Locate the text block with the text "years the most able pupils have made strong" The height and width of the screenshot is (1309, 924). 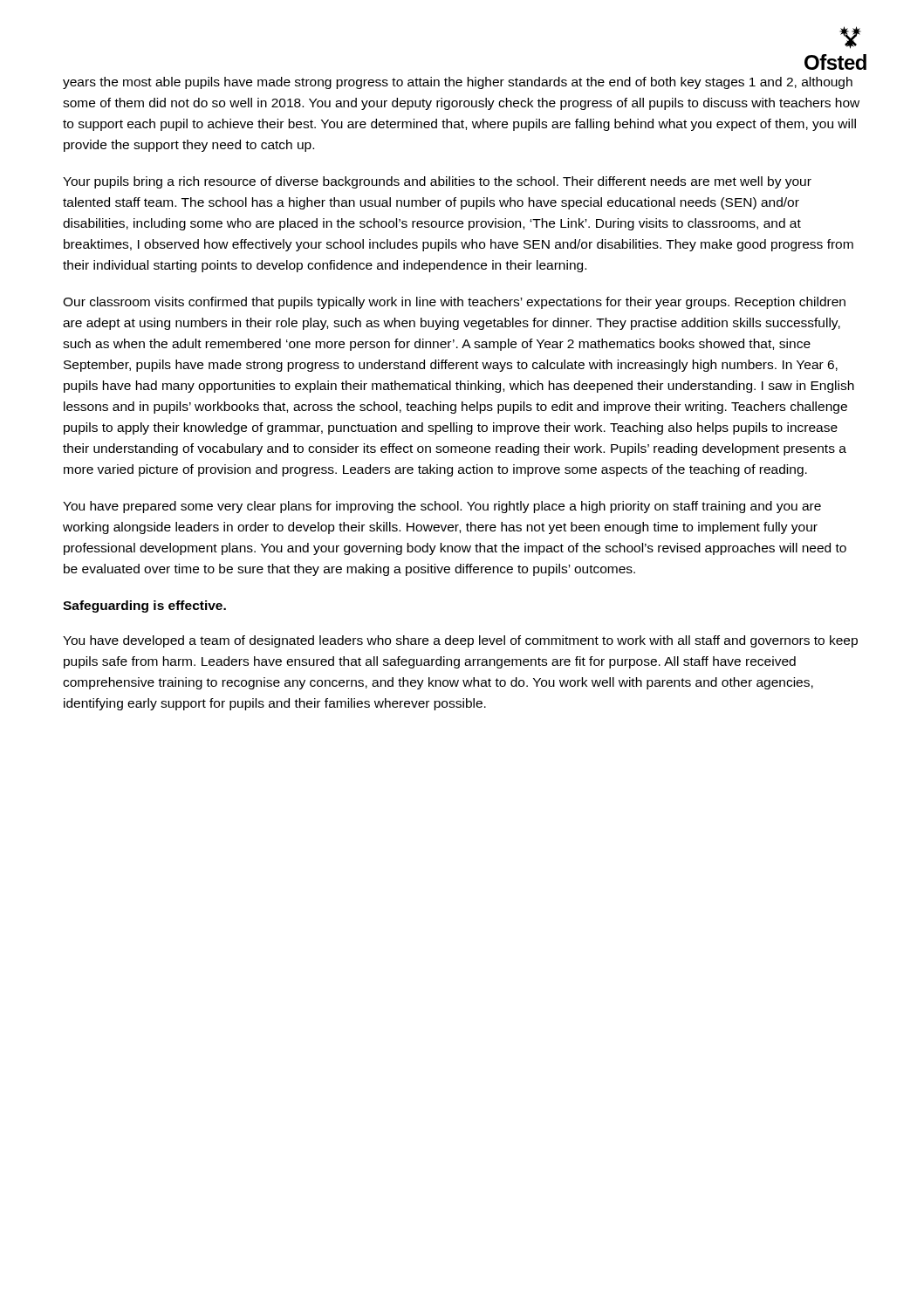pyautogui.click(x=462, y=113)
